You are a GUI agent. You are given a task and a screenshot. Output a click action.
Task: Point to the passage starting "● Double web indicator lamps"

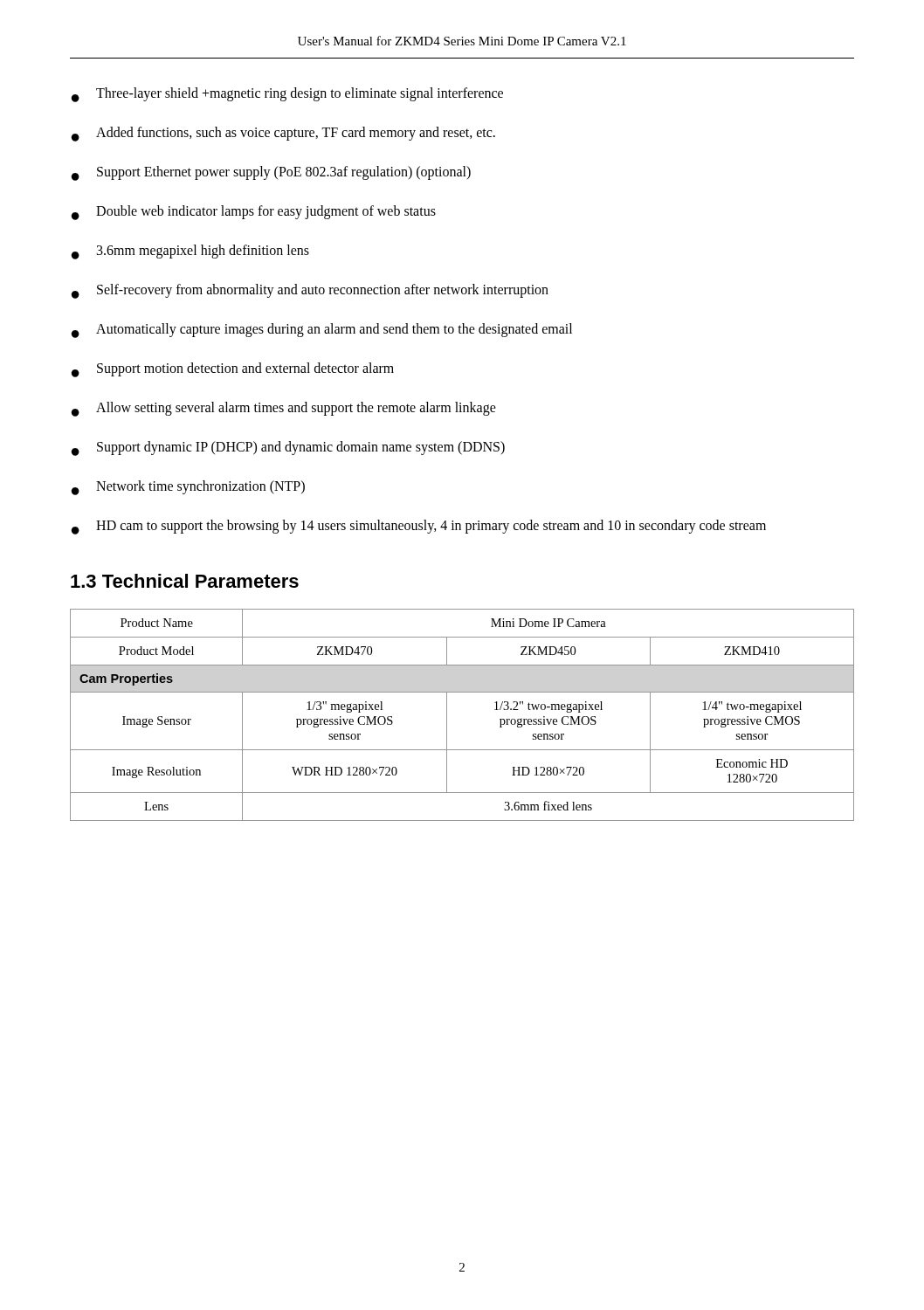tap(254, 213)
